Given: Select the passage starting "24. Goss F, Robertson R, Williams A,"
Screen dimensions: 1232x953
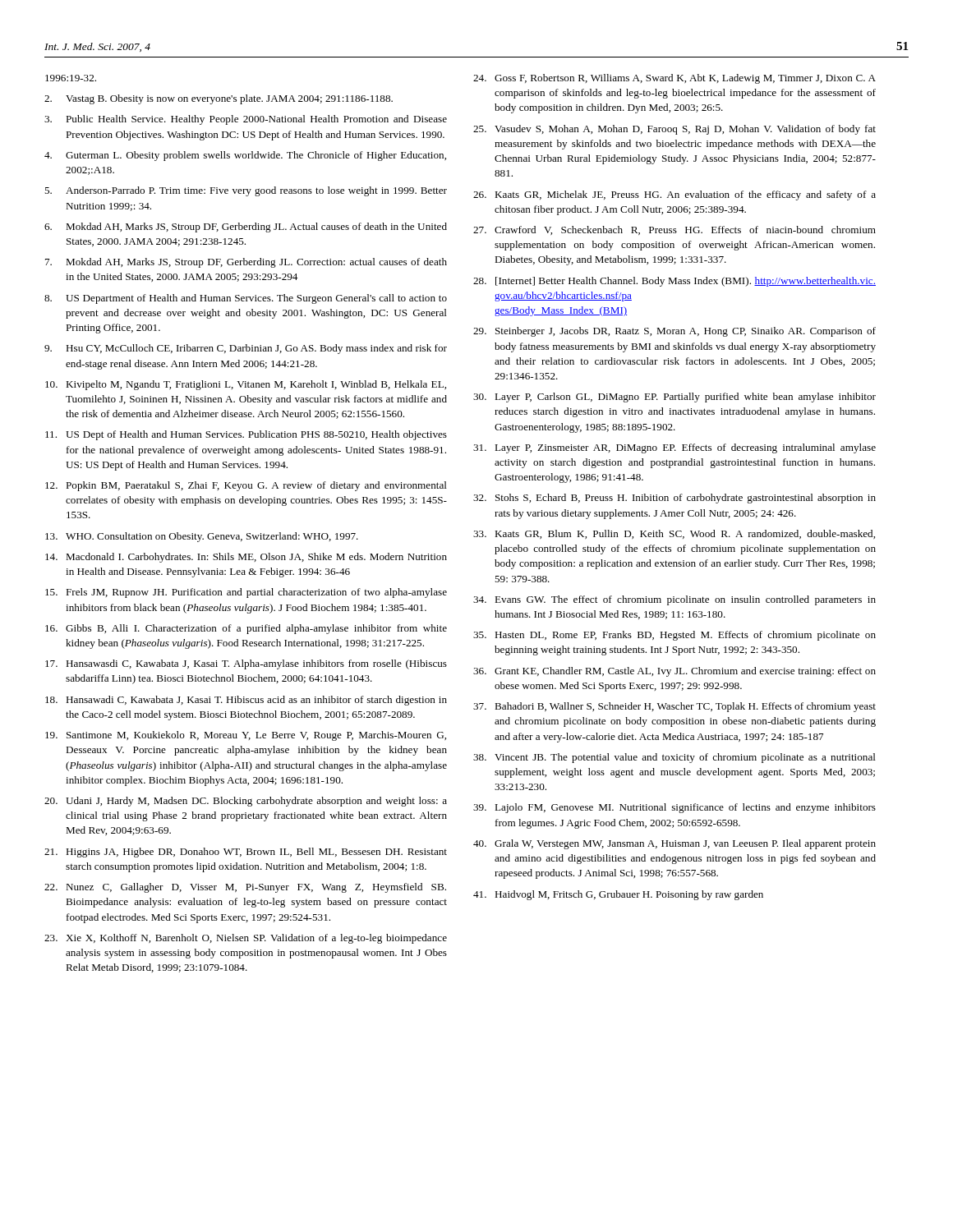Looking at the screenshot, I should pos(675,93).
